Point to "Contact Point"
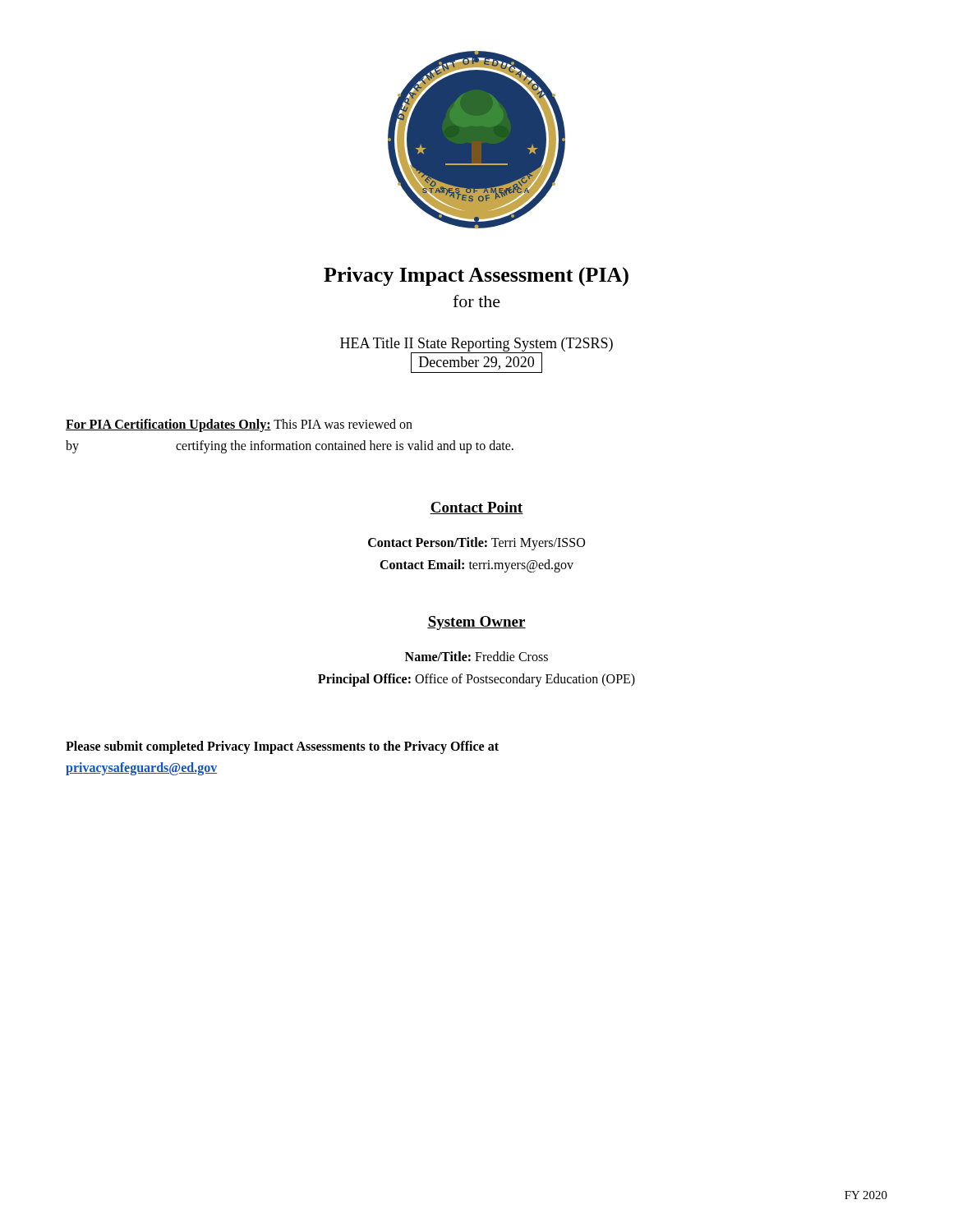Viewport: 953px width, 1232px height. (x=476, y=508)
